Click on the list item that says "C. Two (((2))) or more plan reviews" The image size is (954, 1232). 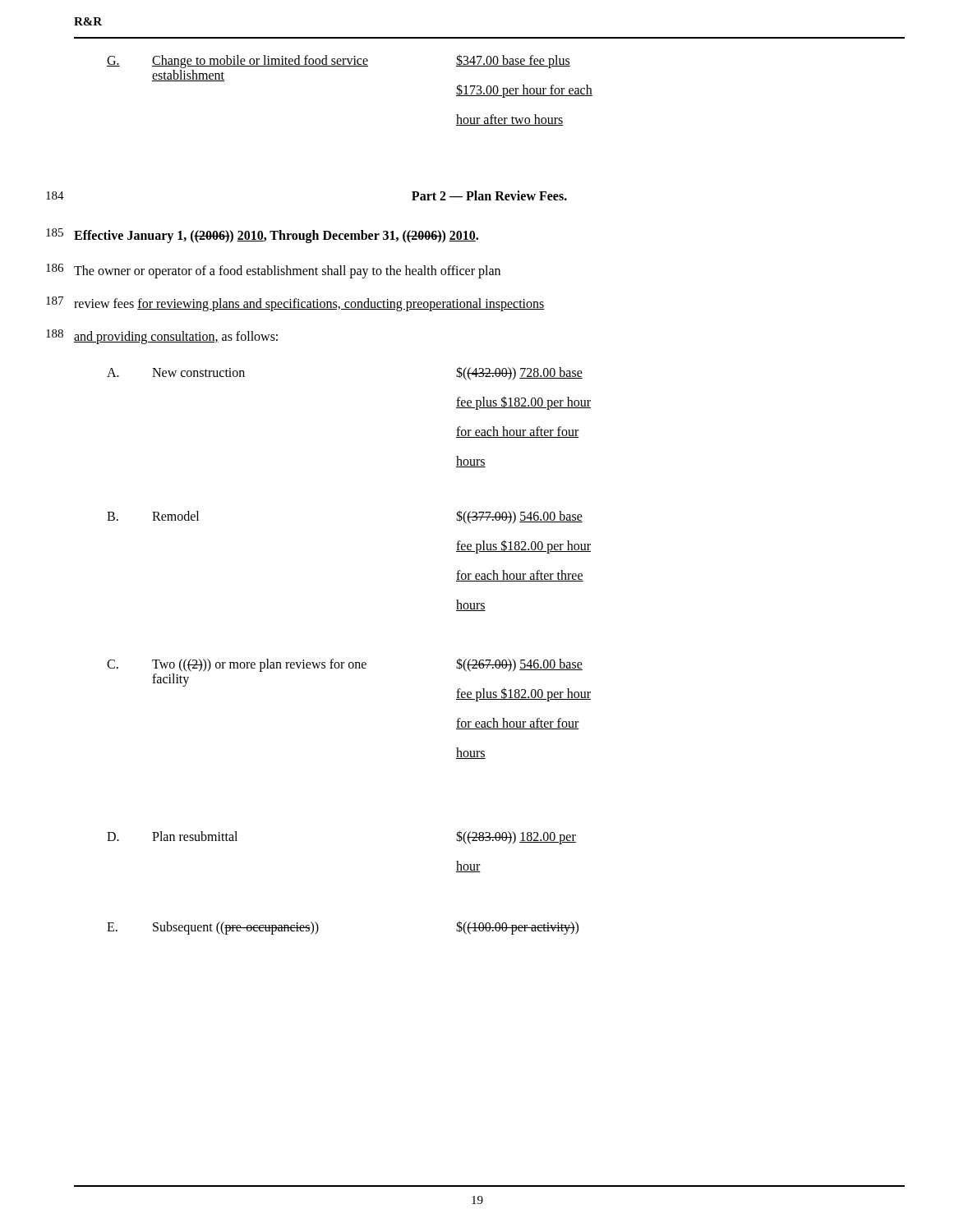point(506,709)
